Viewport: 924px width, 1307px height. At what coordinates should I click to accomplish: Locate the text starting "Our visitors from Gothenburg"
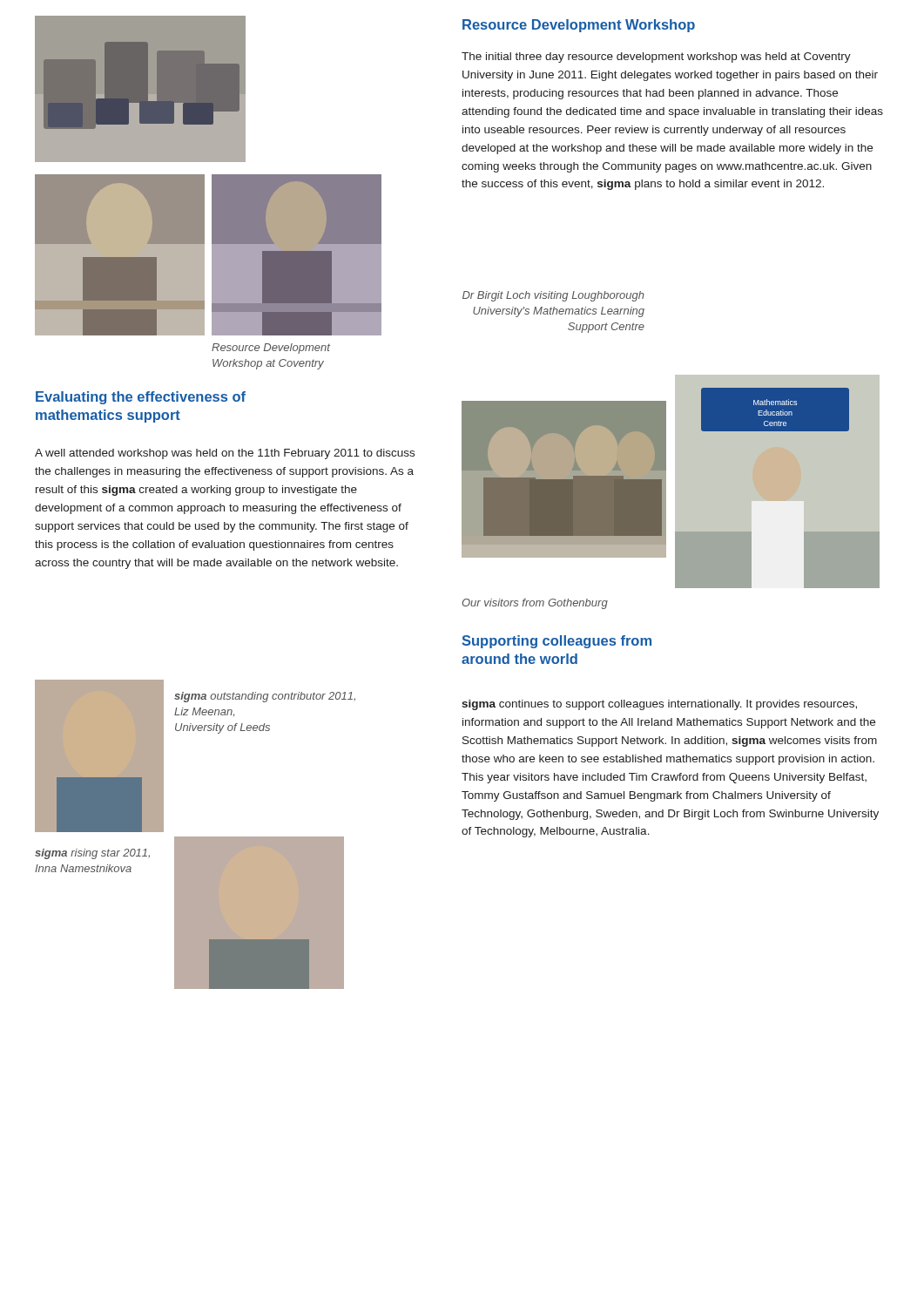[x=535, y=603]
